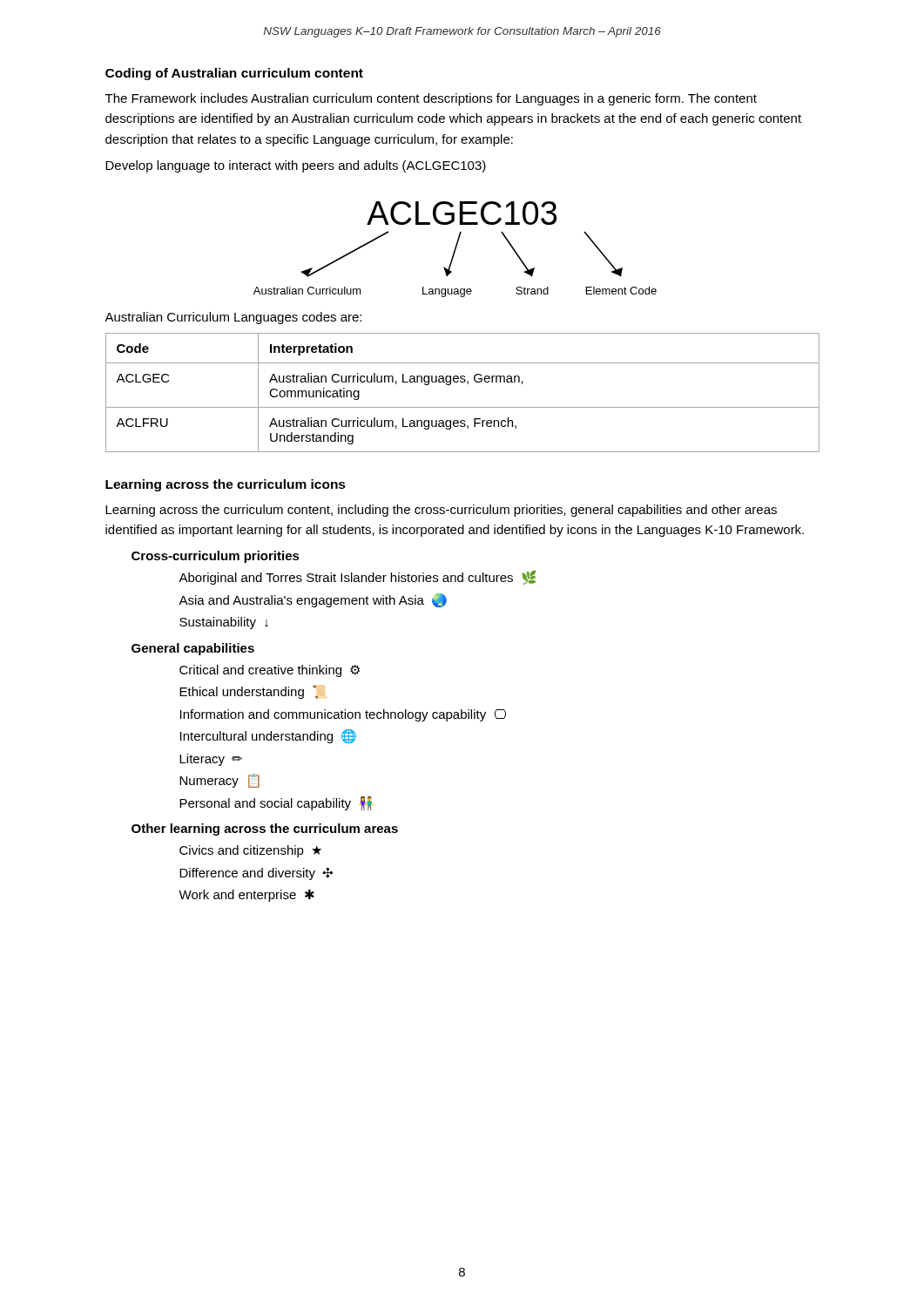
Task: Click the passage that begins "Information and communication technology"
Action: tap(343, 714)
